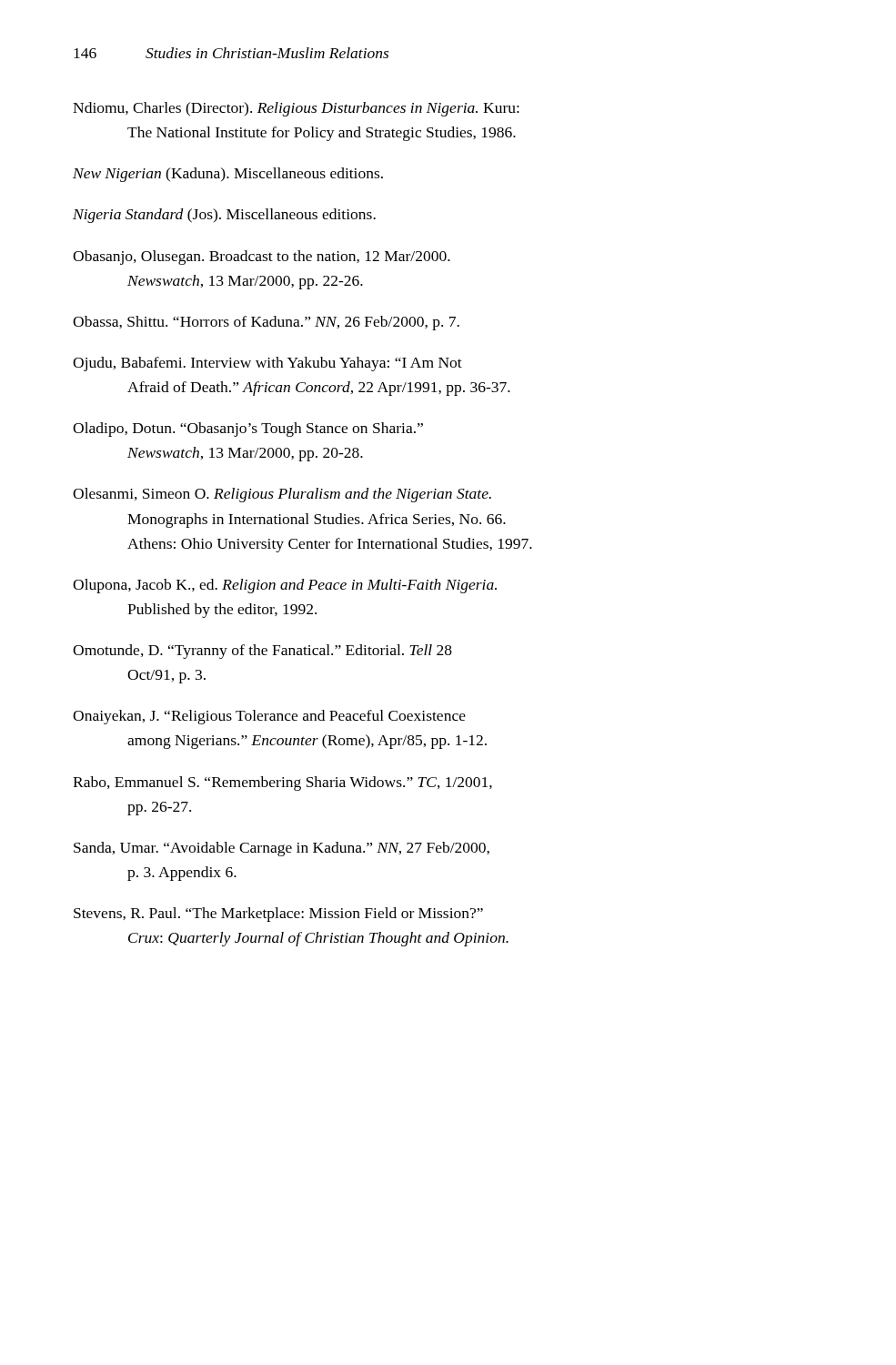Click on the text starting "Rabo, Emmanuel S. “Remembering Sharia Widows.” TC, 1/2001,"
This screenshot has width=896, height=1365.
click(448, 794)
